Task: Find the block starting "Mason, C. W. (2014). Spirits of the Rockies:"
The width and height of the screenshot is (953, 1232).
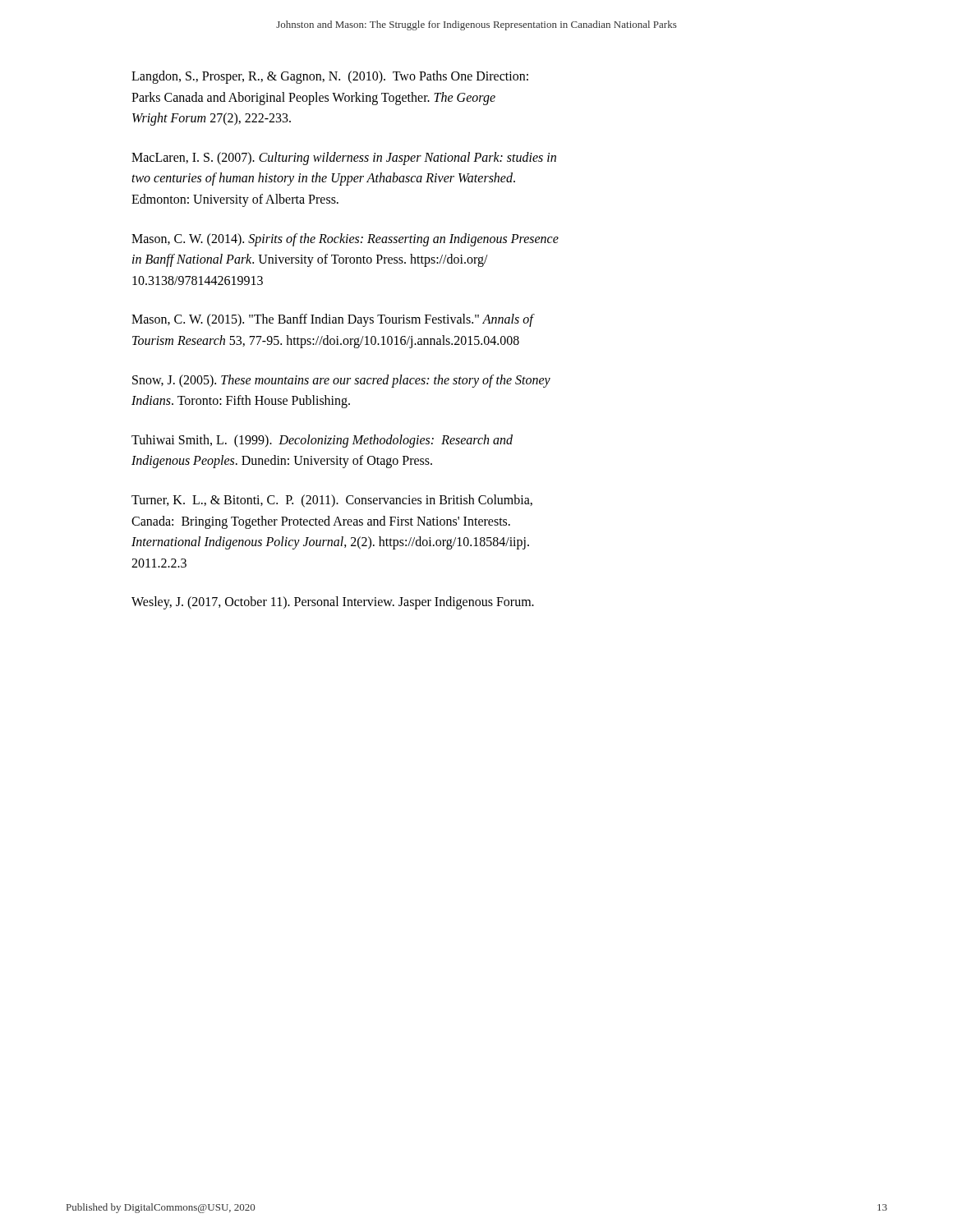Action: tap(493, 259)
